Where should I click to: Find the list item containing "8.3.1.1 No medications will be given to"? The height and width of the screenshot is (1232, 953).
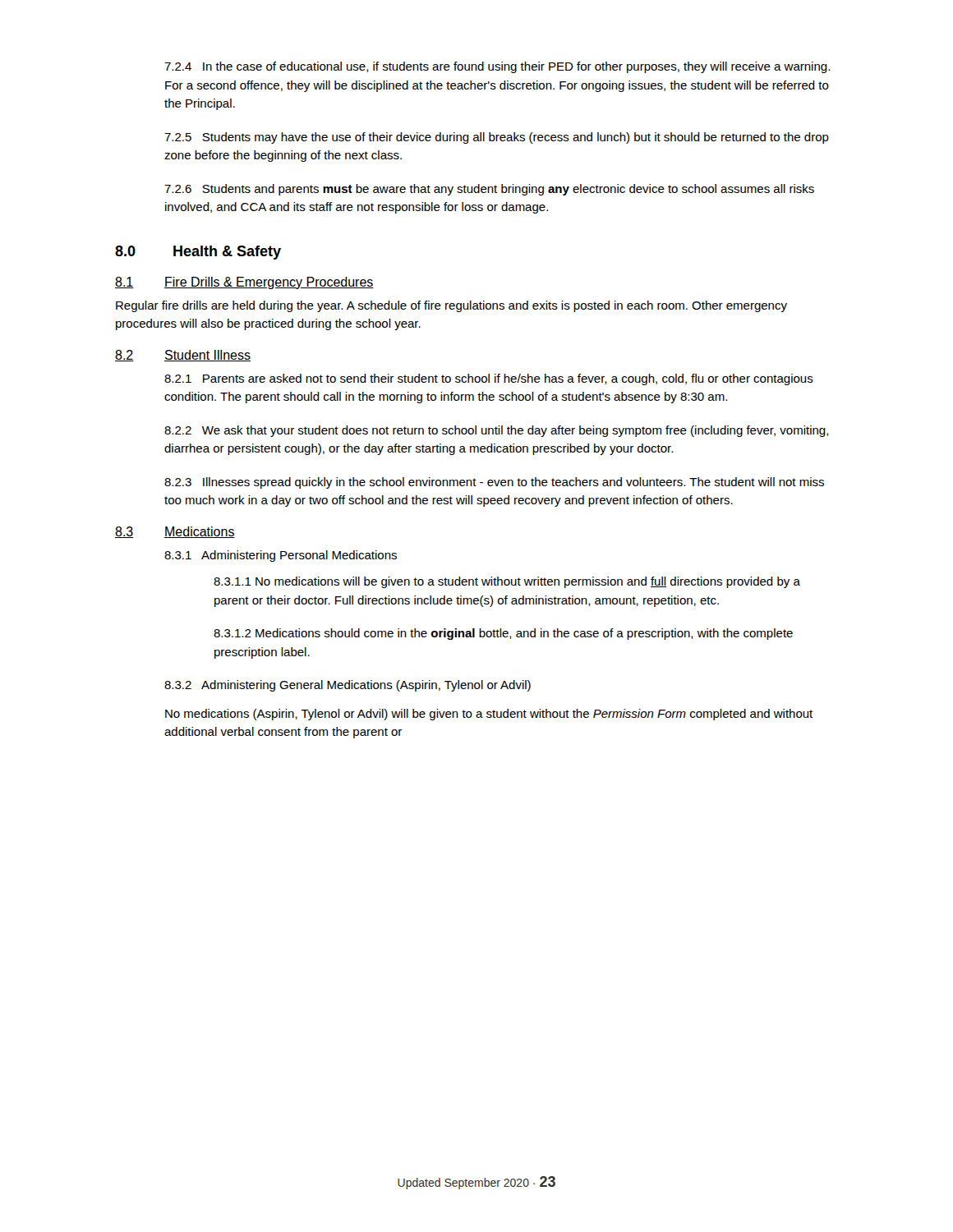pyautogui.click(x=526, y=591)
